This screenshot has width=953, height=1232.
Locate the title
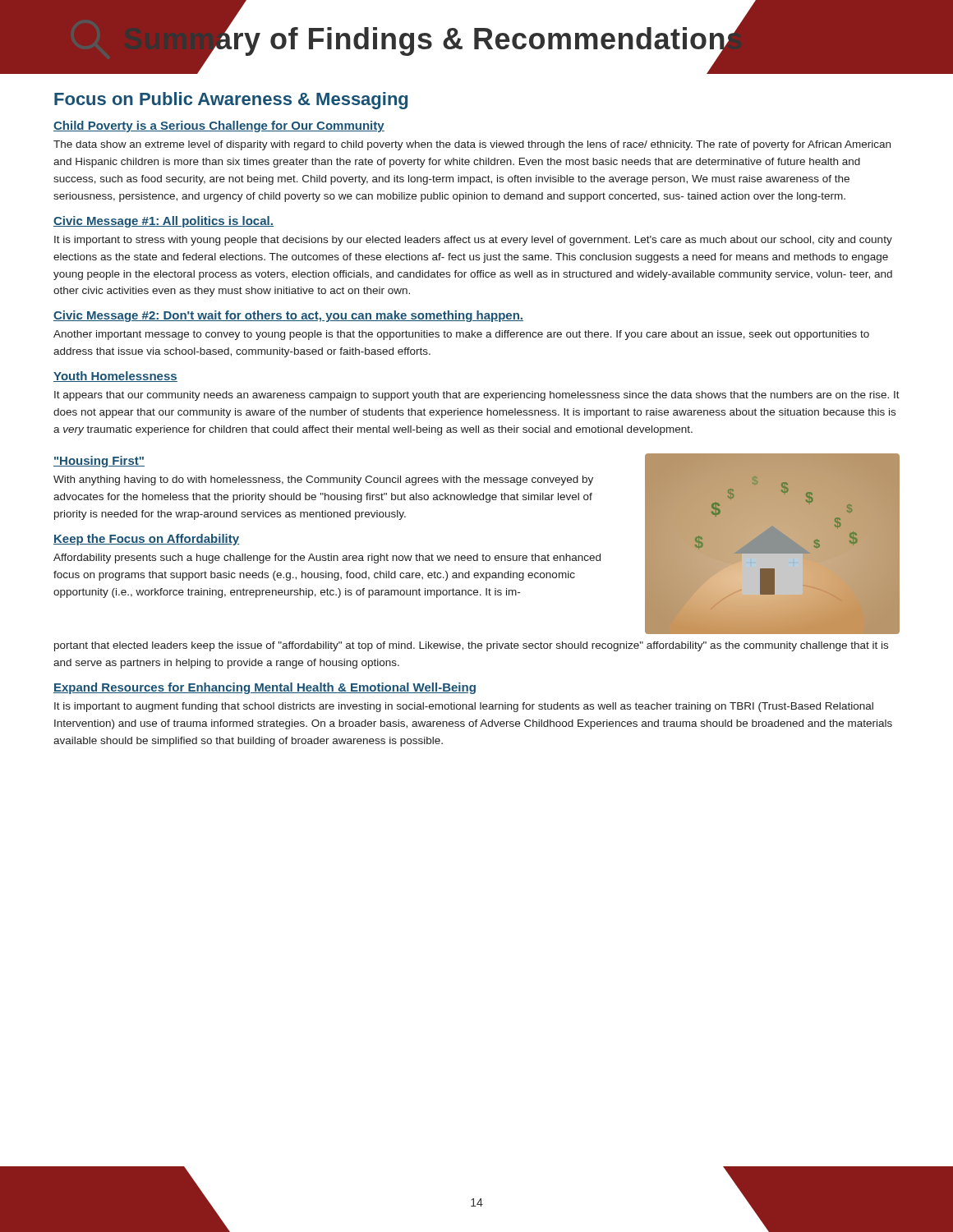(x=433, y=39)
